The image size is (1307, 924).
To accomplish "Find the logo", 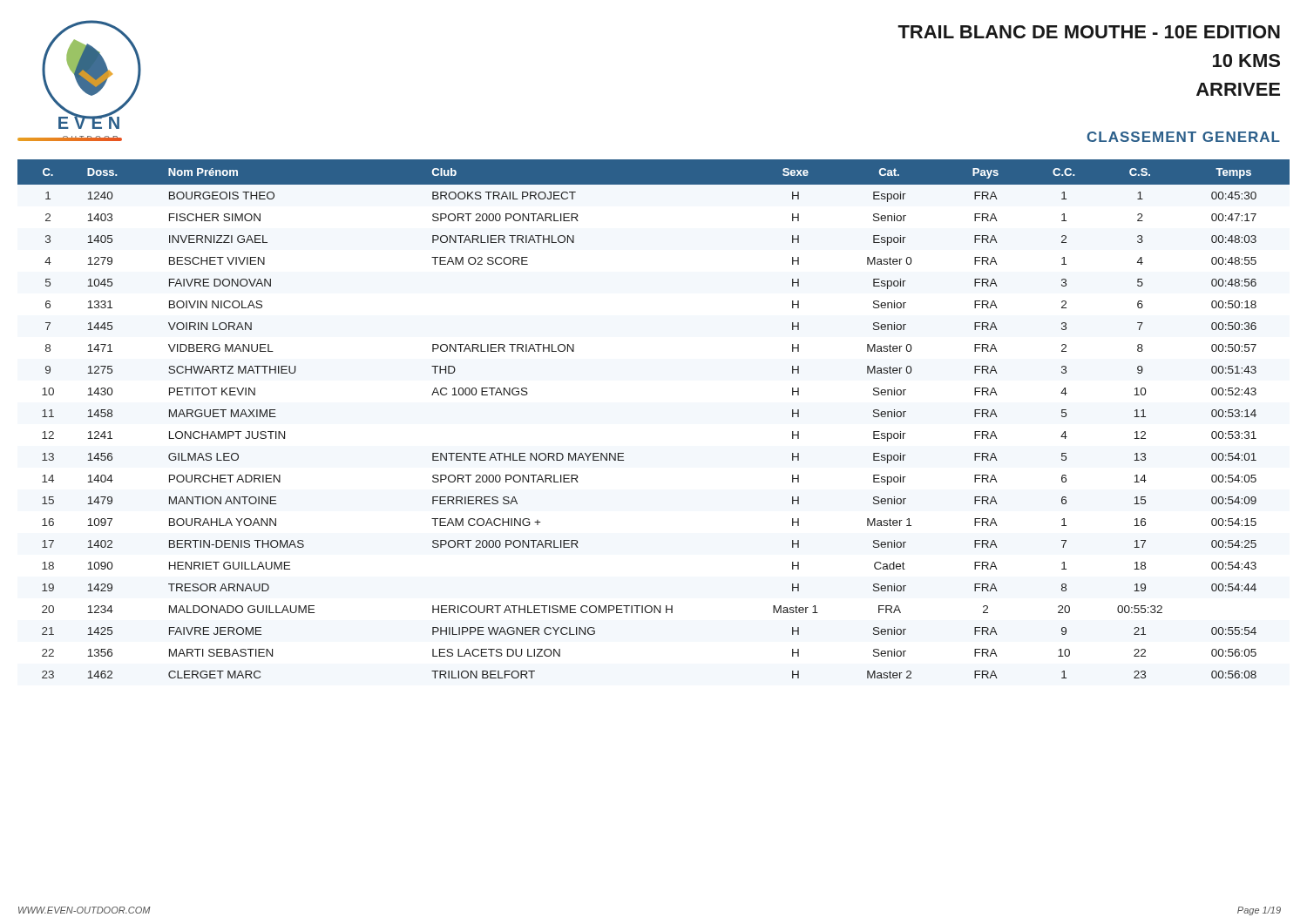I will (x=91, y=76).
